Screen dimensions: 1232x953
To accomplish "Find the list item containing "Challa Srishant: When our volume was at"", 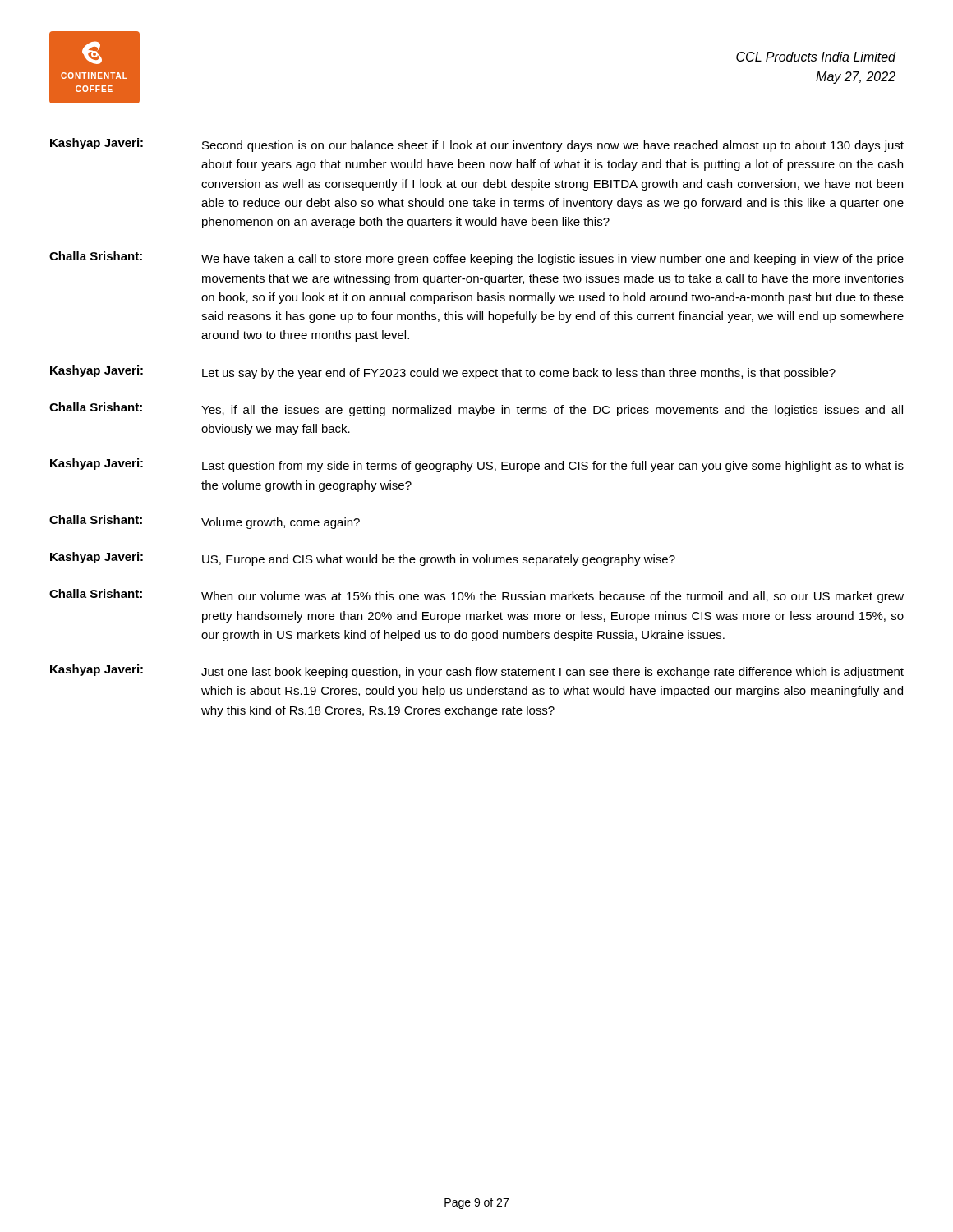I will [476, 615].
